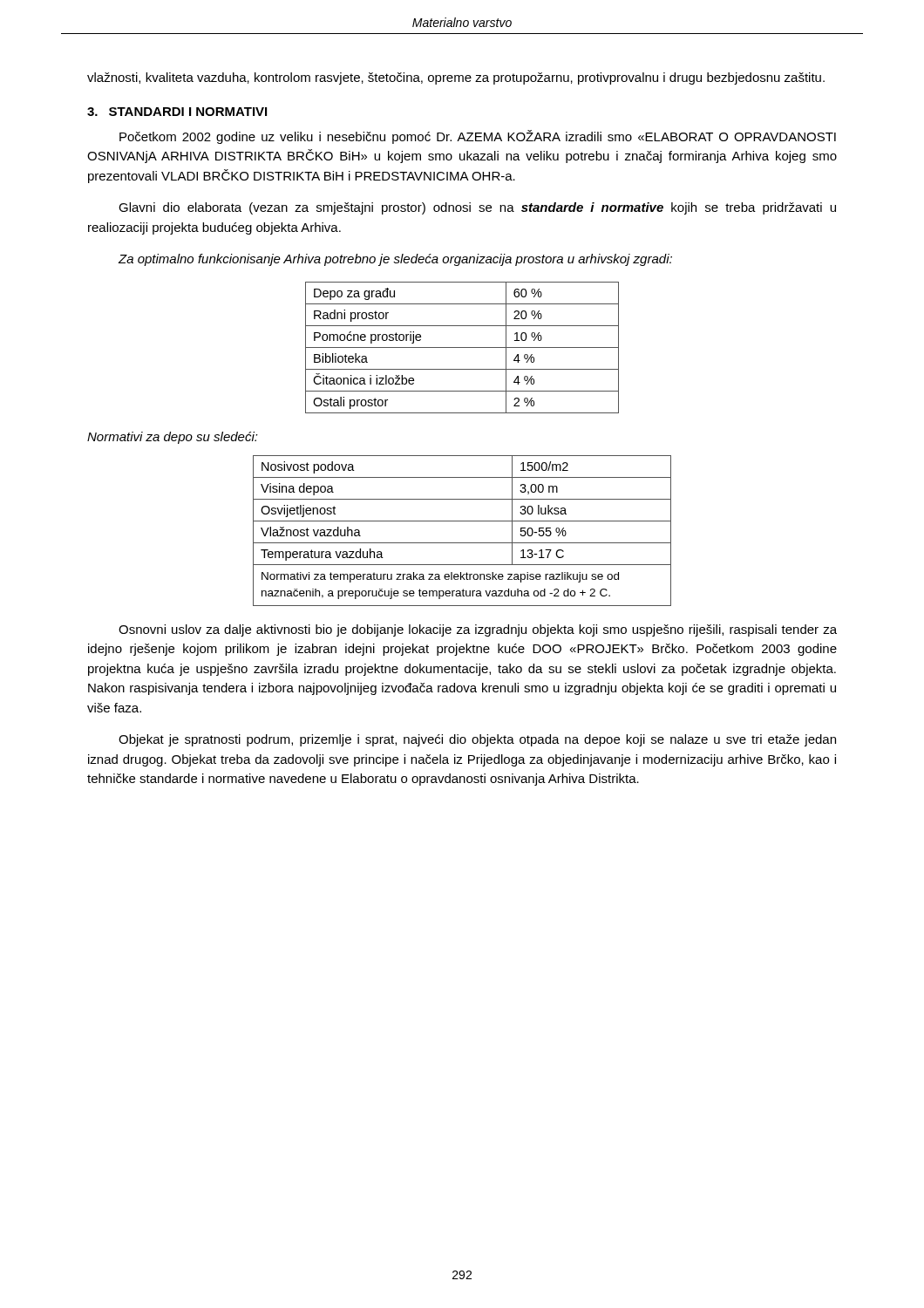This screenshot has height=1308, width=924.
Task: Click on the block starting "Objekat je spratnosti podrum,"
Action: click(462, 760)
